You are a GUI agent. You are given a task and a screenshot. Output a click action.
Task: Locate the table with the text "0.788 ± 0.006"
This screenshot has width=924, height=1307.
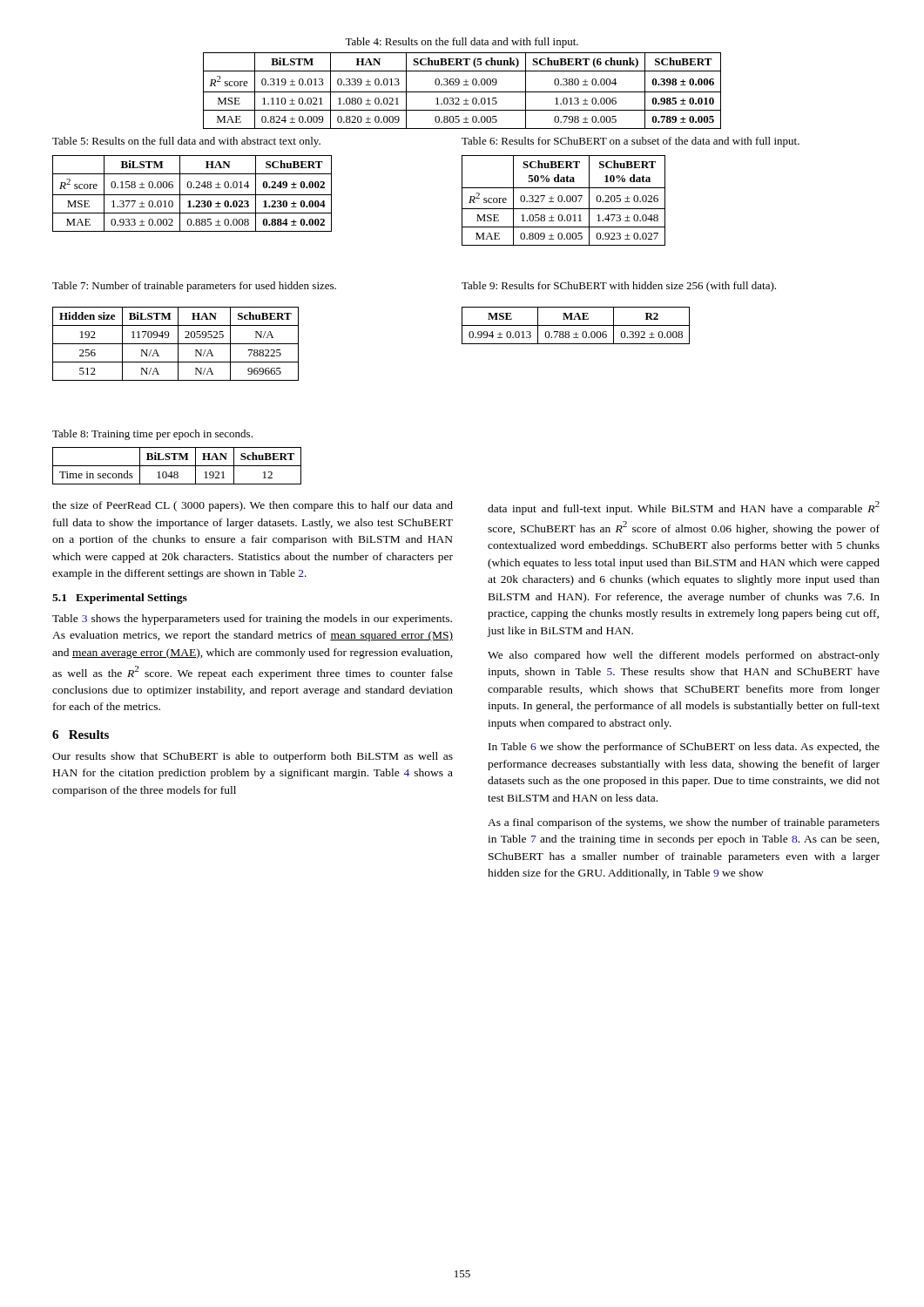click(x=576, y=325)
